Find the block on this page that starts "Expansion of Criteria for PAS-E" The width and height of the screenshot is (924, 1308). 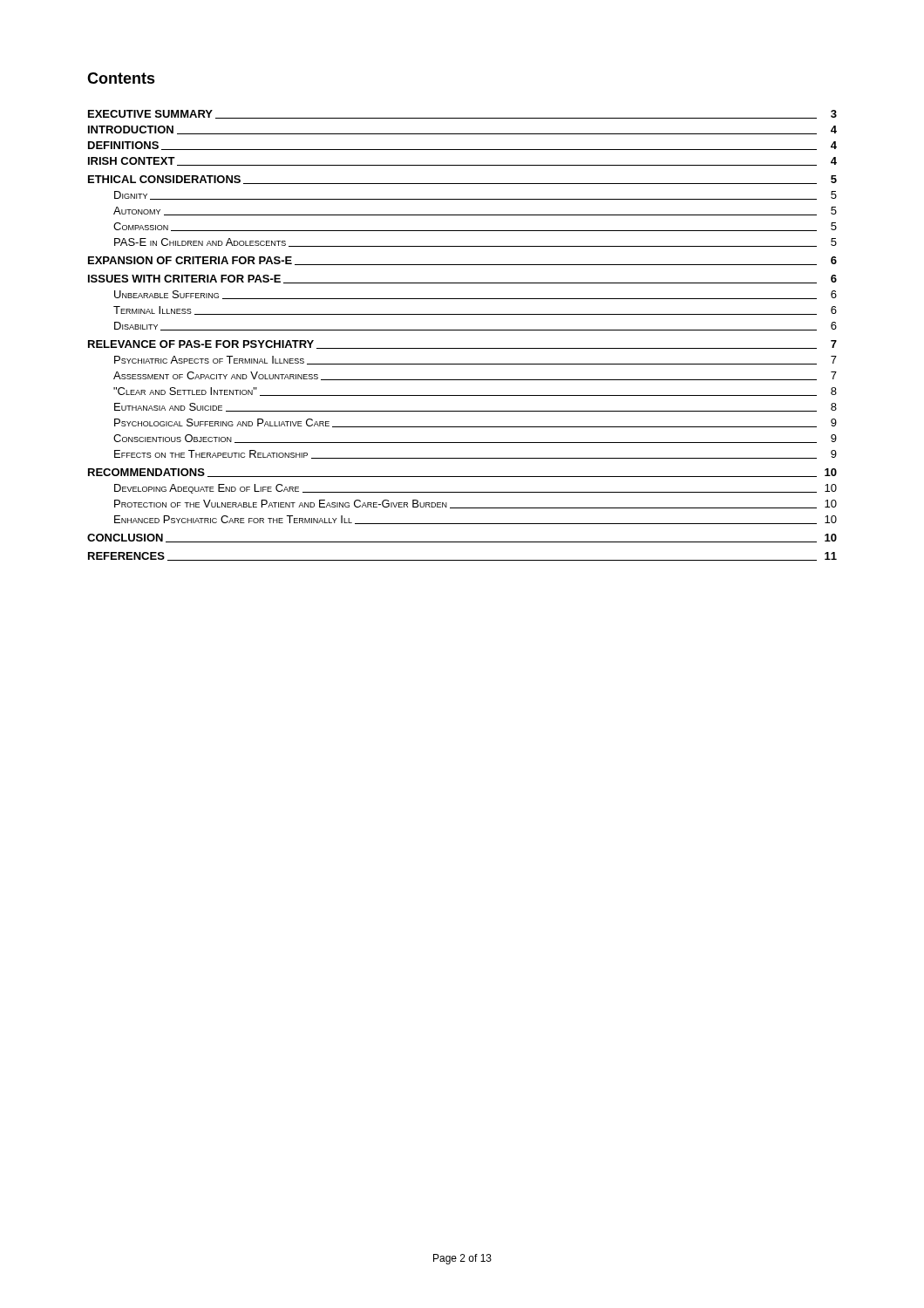click(x=462, y=260)
